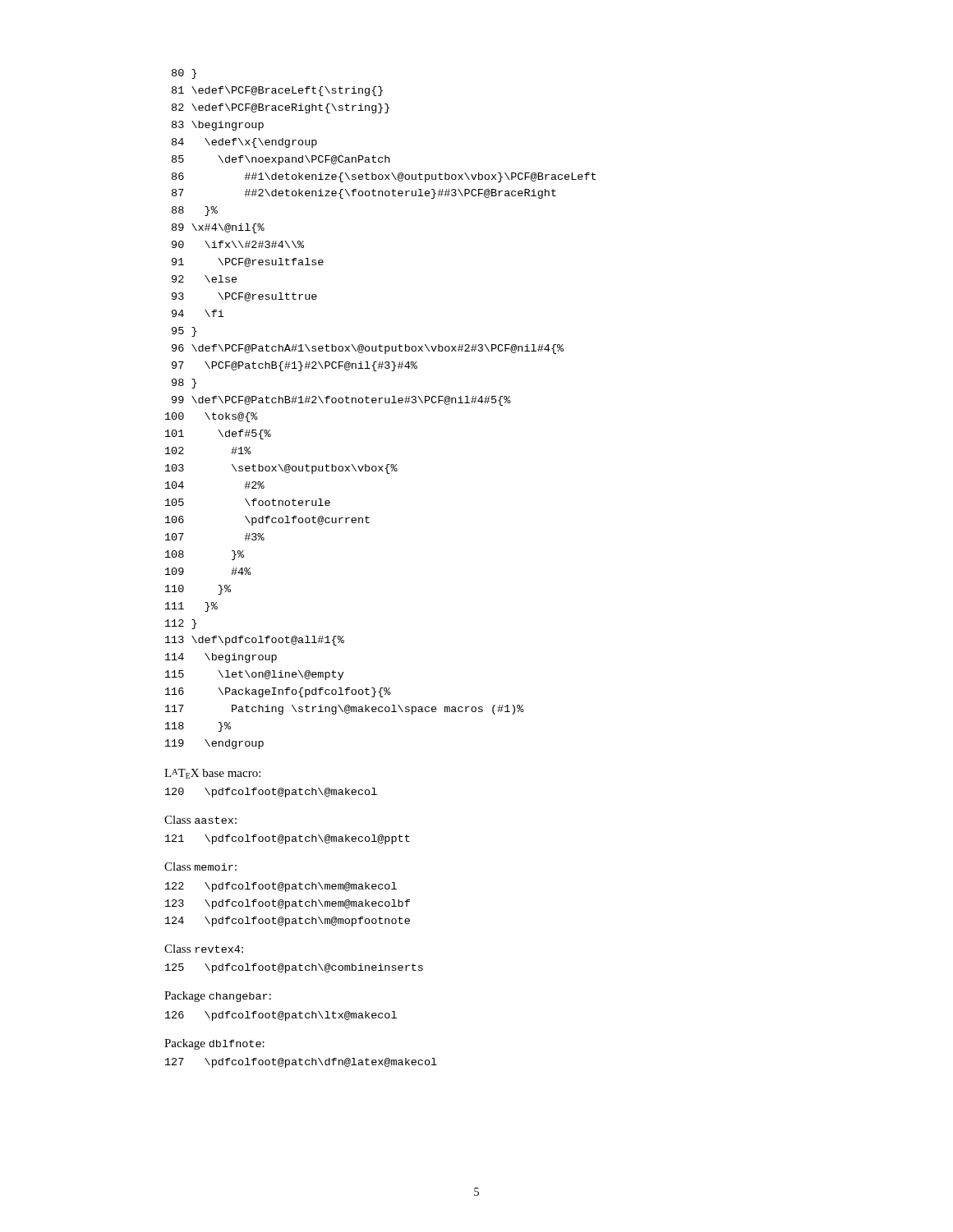This screenshot has height=1232, width=953.
Task: Click on the passage starting "Class revtex4:"
Action: coord(204,949)
